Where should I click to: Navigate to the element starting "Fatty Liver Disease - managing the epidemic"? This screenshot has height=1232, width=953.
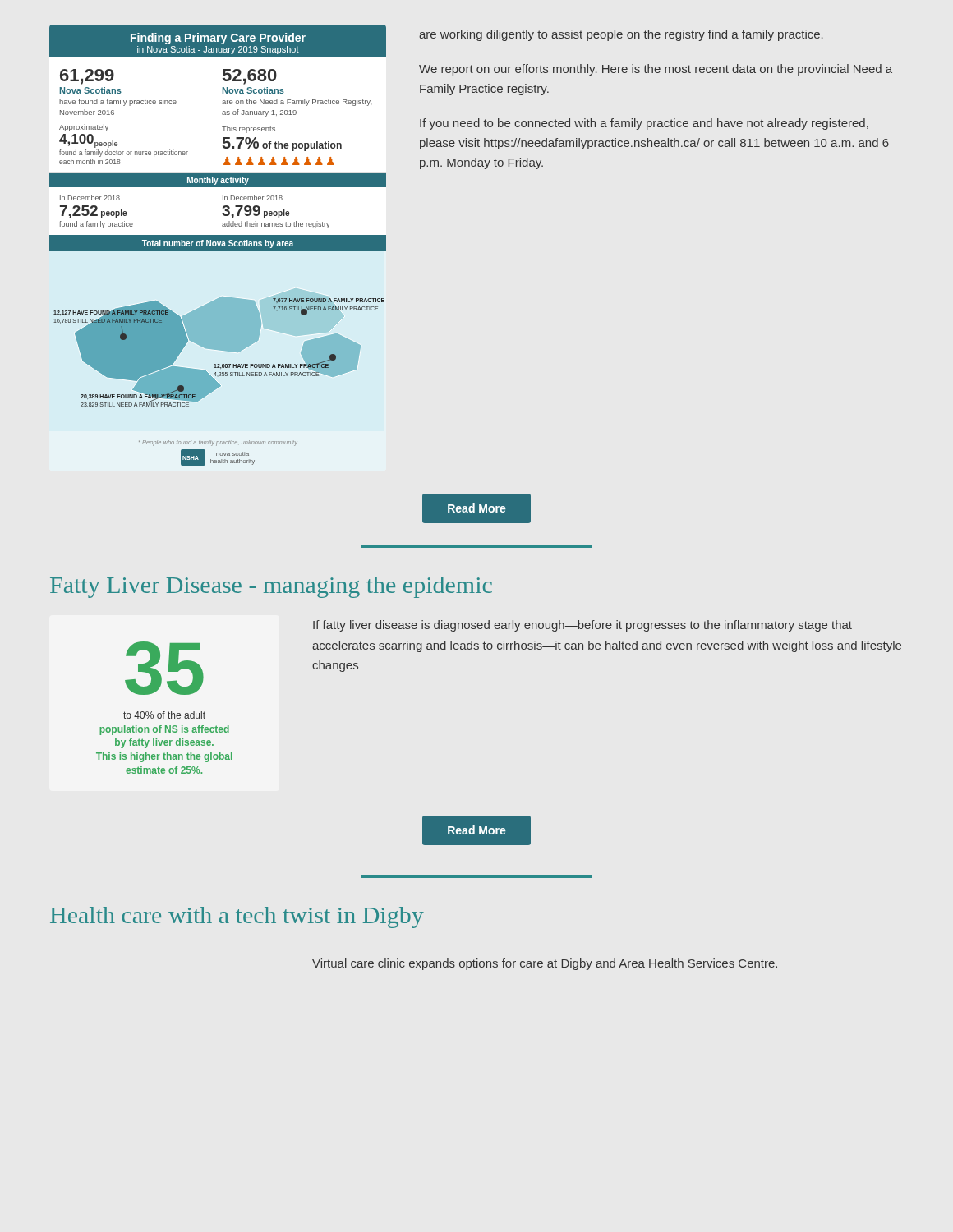point(476,585)
